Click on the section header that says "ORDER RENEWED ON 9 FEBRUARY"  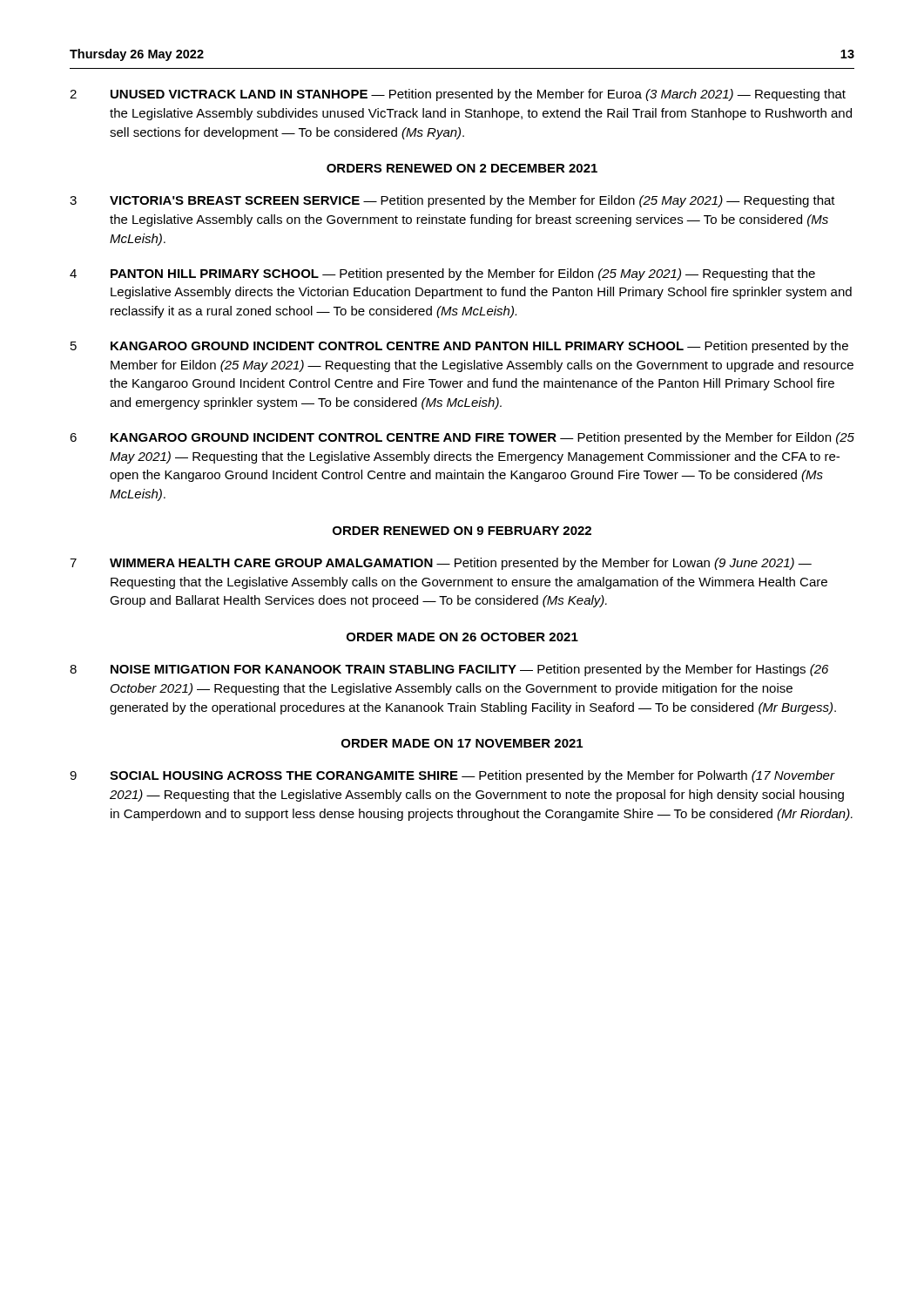pos(462,530)
